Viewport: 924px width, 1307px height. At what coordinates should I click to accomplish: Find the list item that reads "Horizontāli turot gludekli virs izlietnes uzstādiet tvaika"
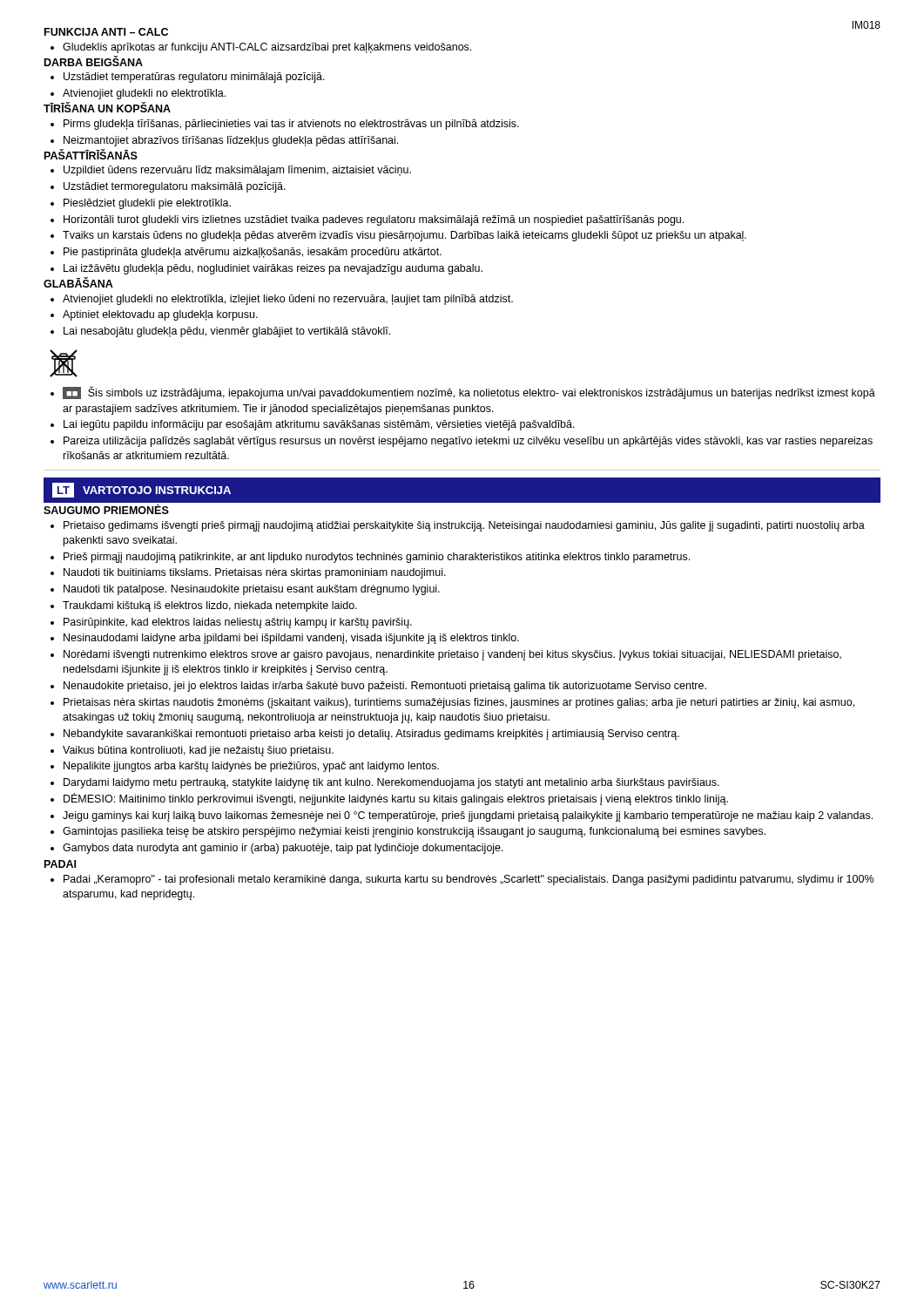[374, 219]
